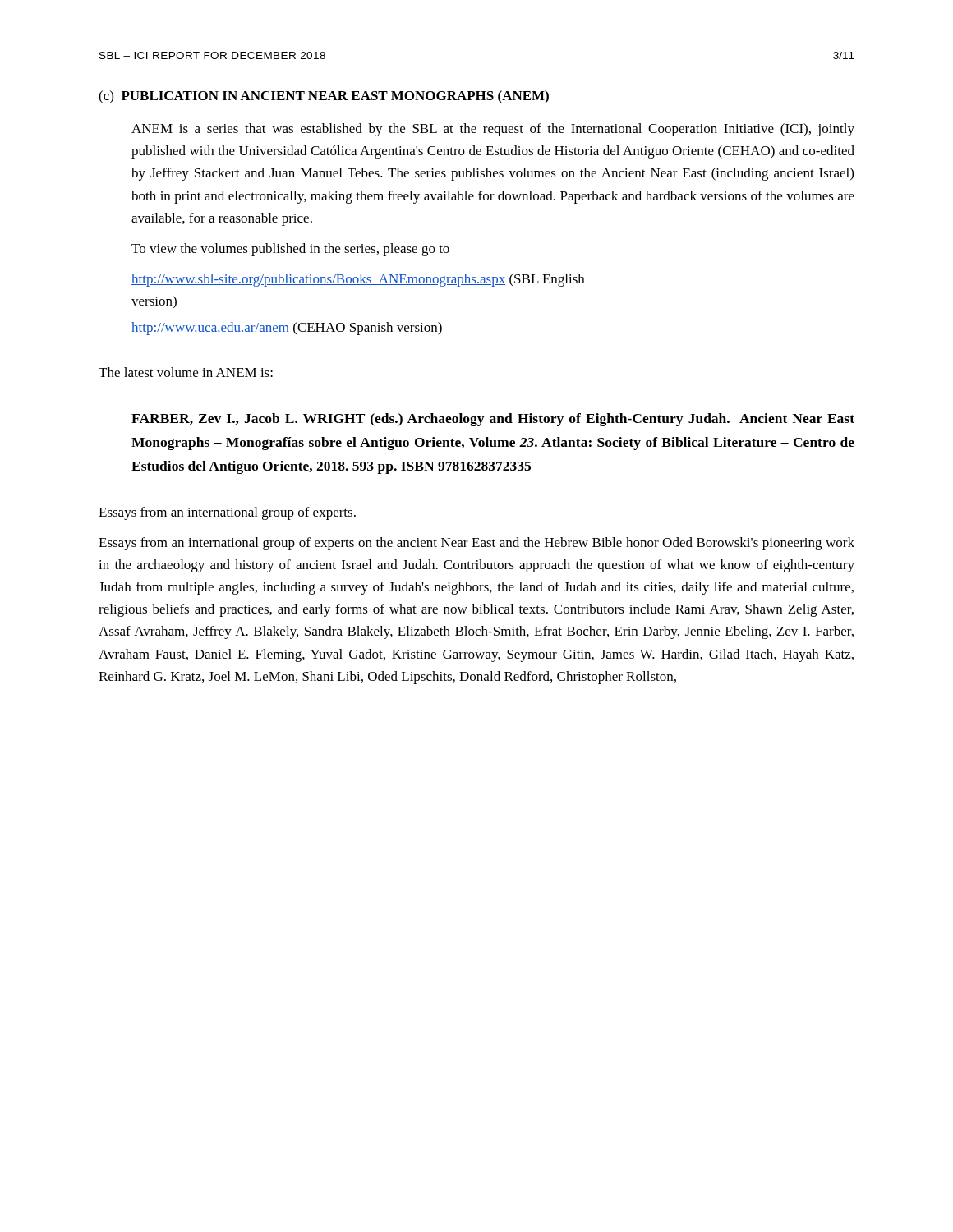The width and height of the screenshot is (953, 1232).
Task: Click on the region starting "(c) PUBLICATION IN"
Action: click(324, 96)
